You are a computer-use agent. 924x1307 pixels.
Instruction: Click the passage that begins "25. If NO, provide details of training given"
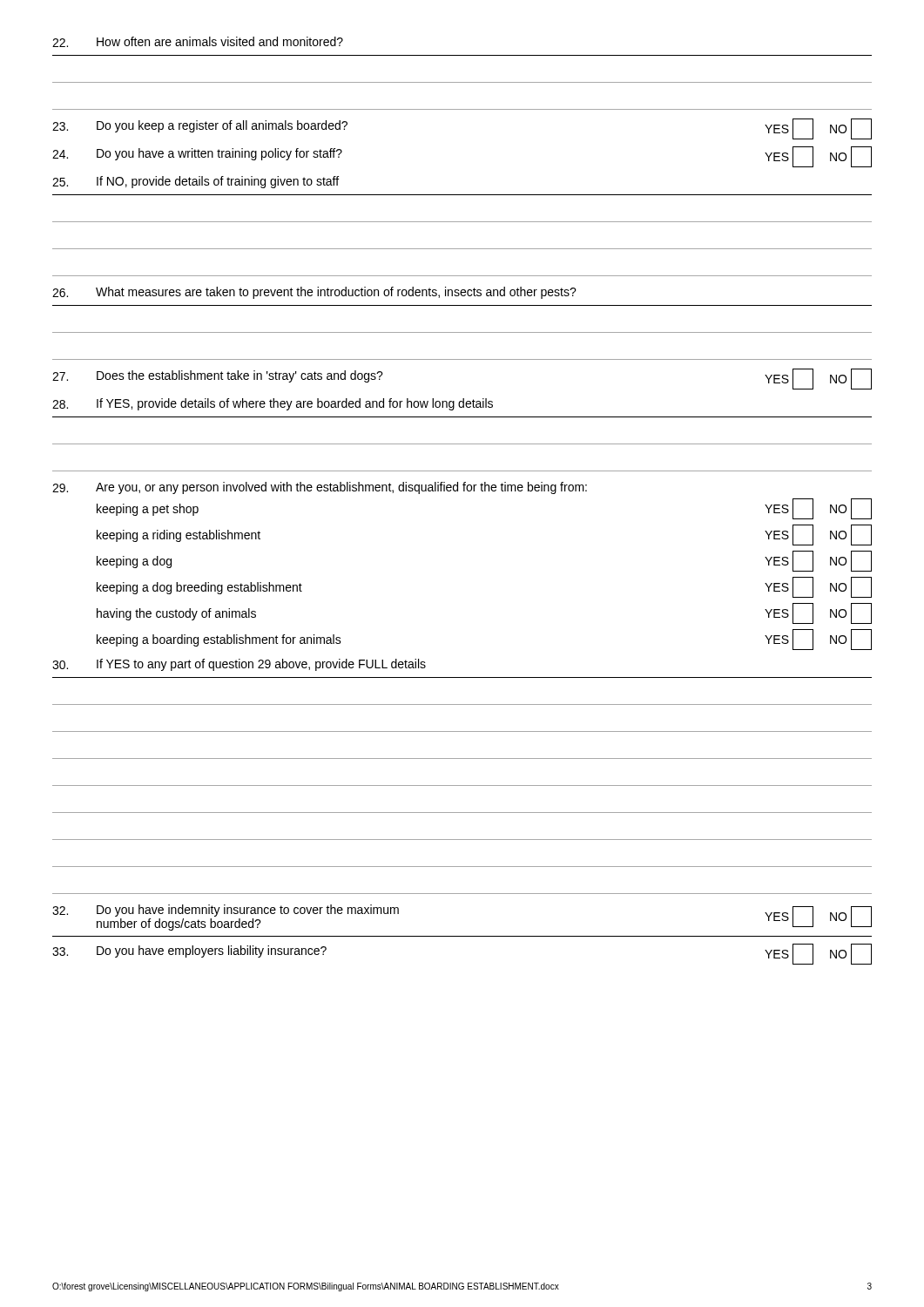tap(462, 225)
